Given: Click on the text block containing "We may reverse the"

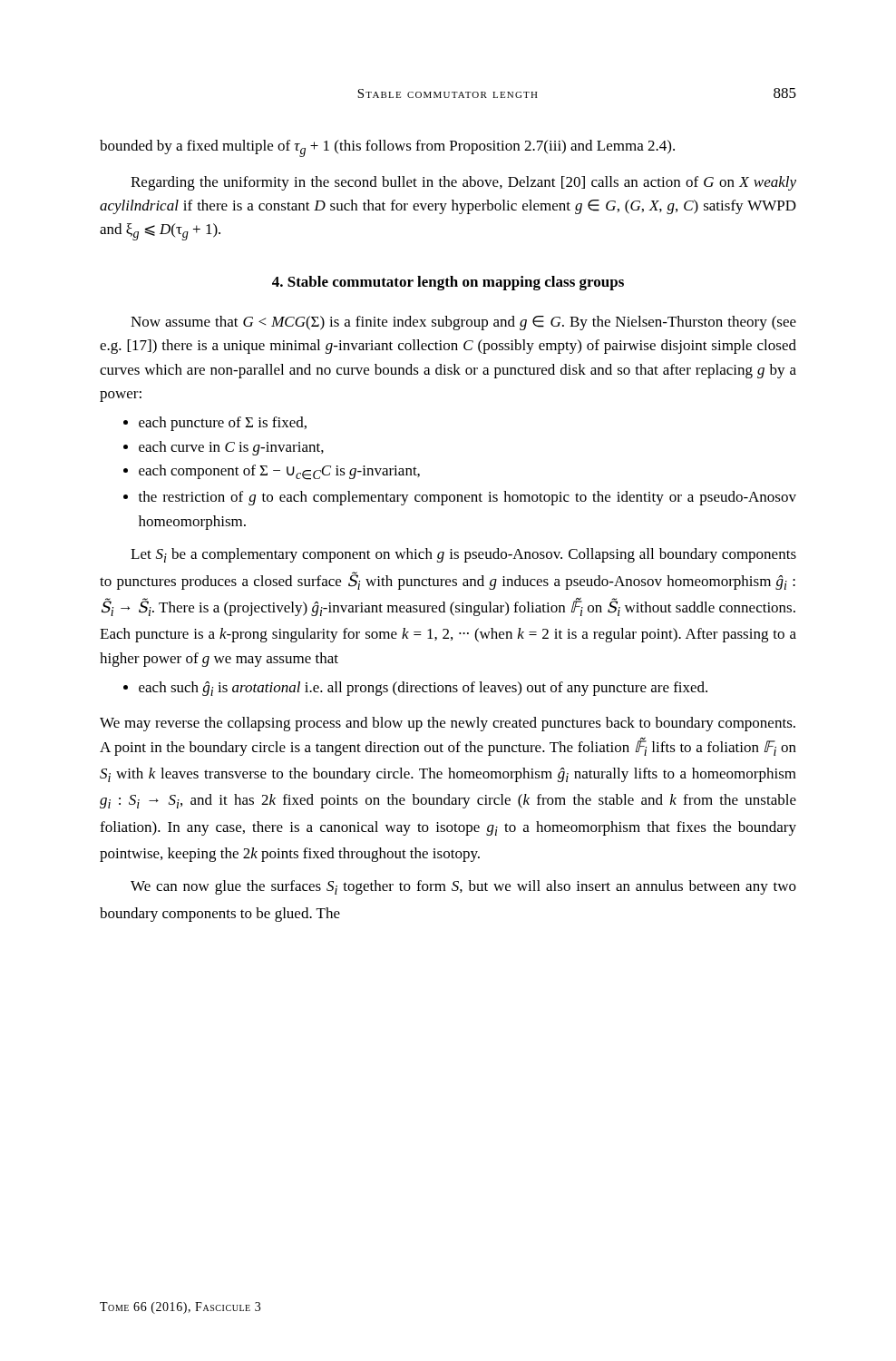Looking at the screenshot, I should pyautogui.click(x=448, y=789).
